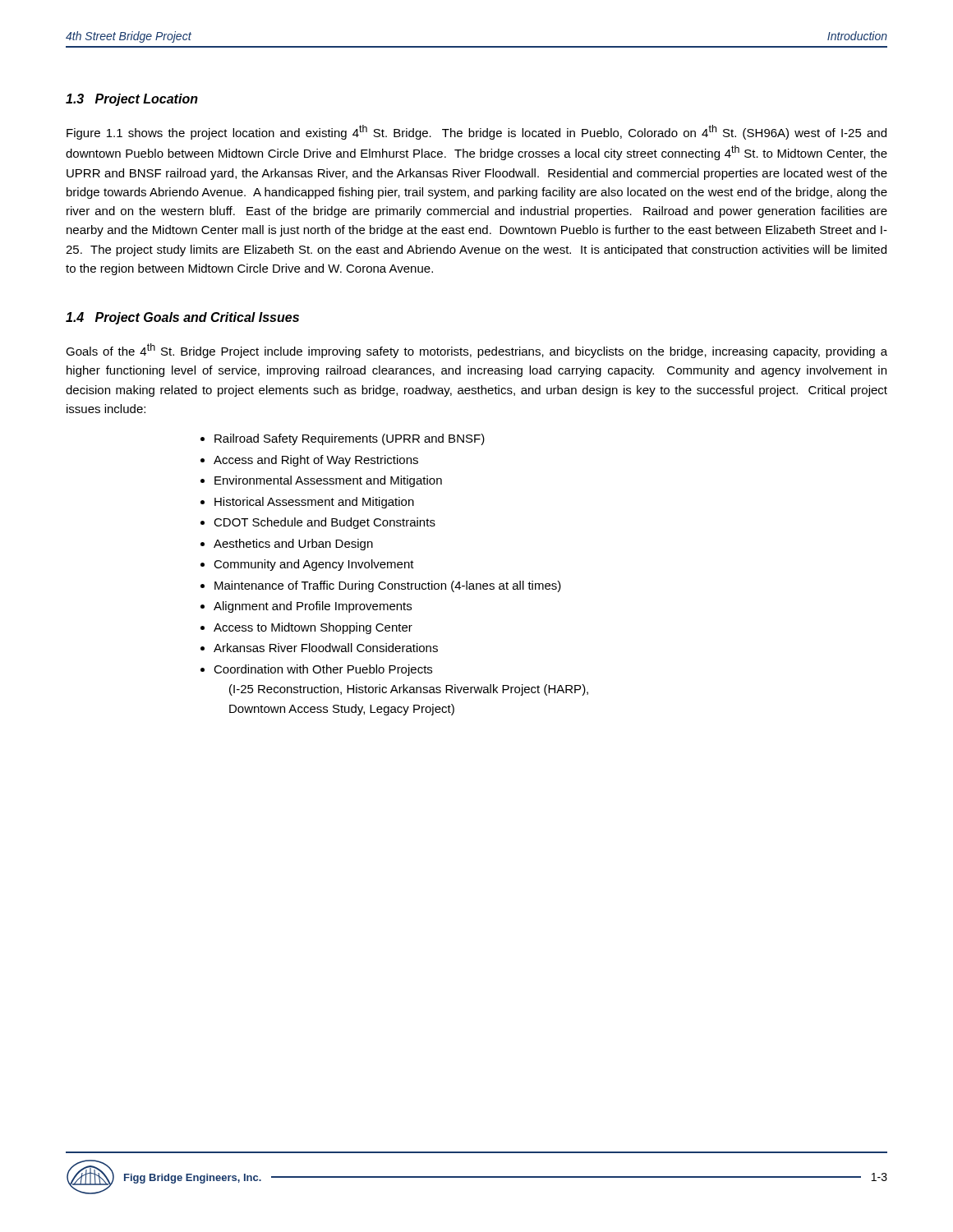Screen dimensions: 1232x953
Task: Select the text block starting "Community and Agency Involvement"
Action: click(x=314, y=564)
